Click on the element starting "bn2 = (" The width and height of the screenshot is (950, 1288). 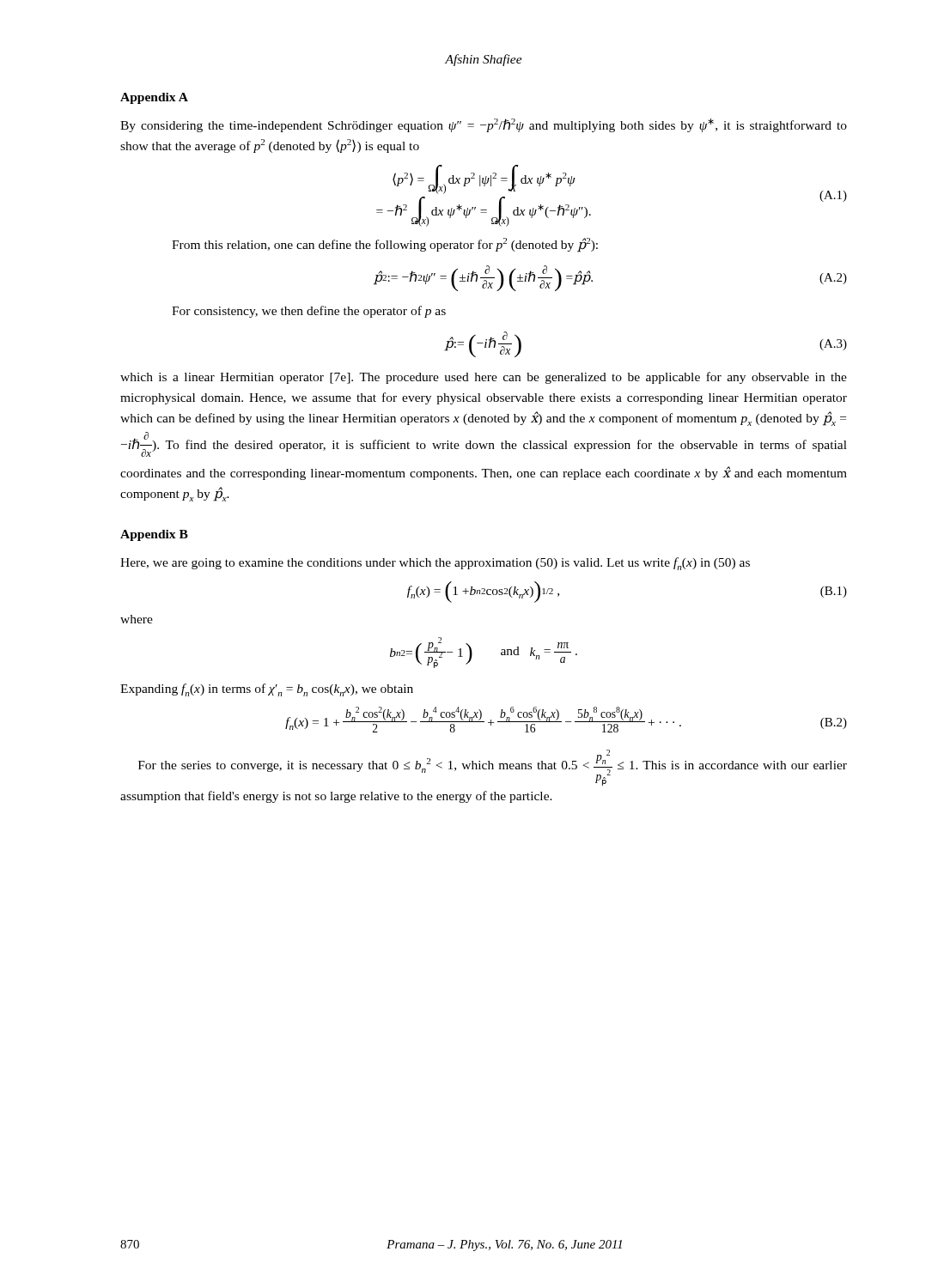point(484,653)
